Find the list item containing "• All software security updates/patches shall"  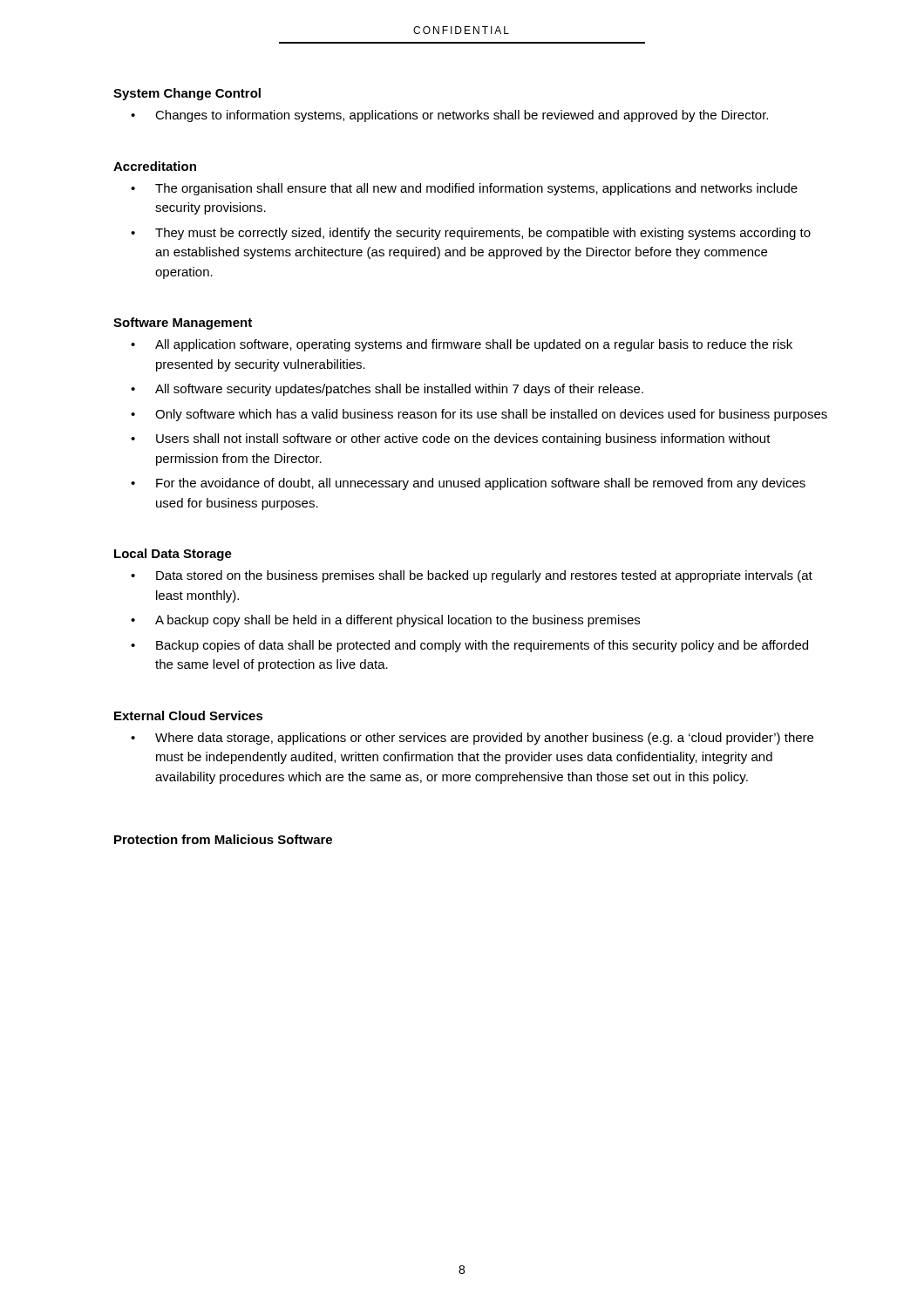click(479, 389)
